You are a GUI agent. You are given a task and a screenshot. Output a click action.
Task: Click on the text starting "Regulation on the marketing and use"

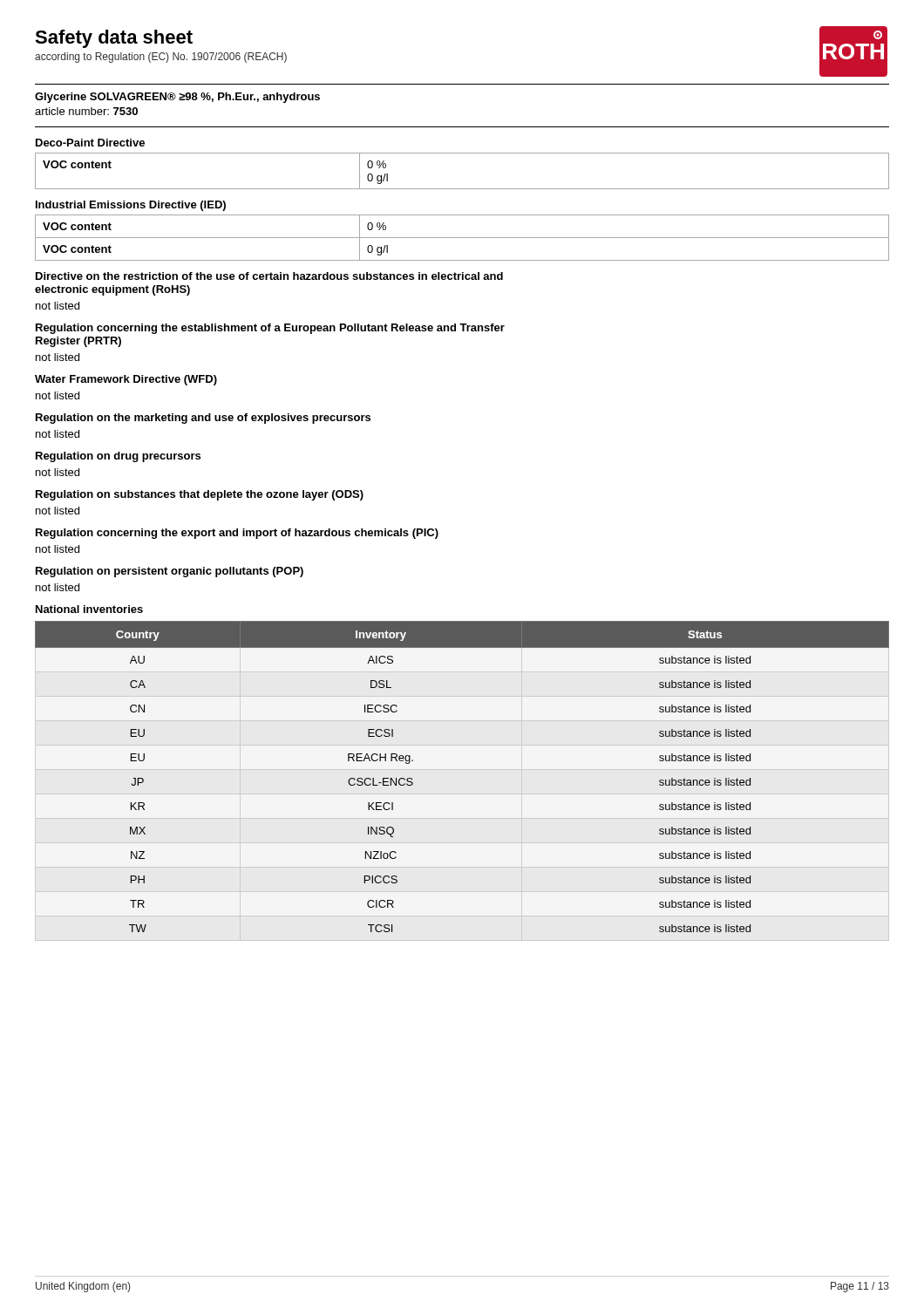tap(203, 417)
